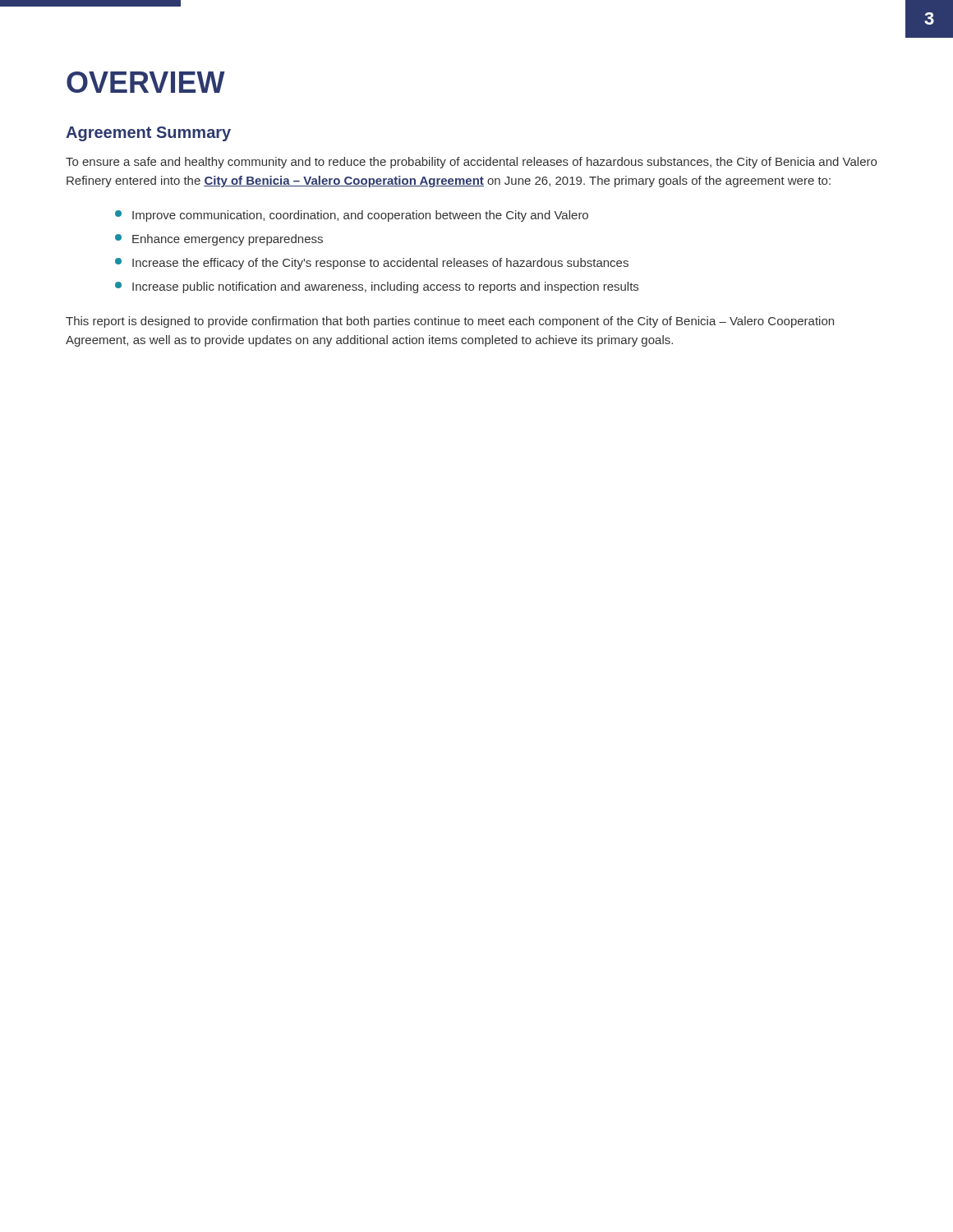Click on the text starting "Enhance emergency preparedness"
Viewport: 953px width, 1232px height.
219,240
